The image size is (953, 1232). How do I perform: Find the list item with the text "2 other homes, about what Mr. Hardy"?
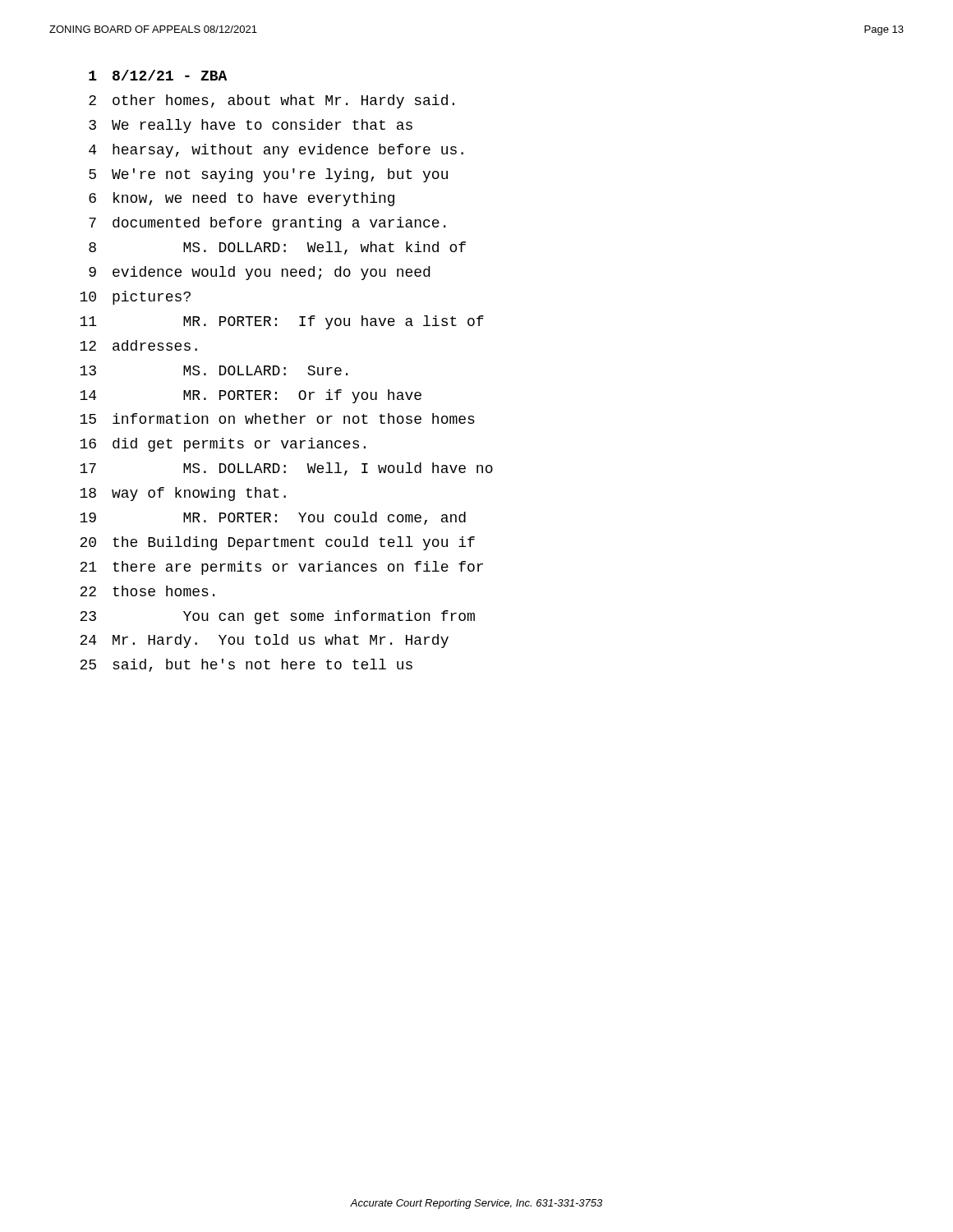point(254,102)
